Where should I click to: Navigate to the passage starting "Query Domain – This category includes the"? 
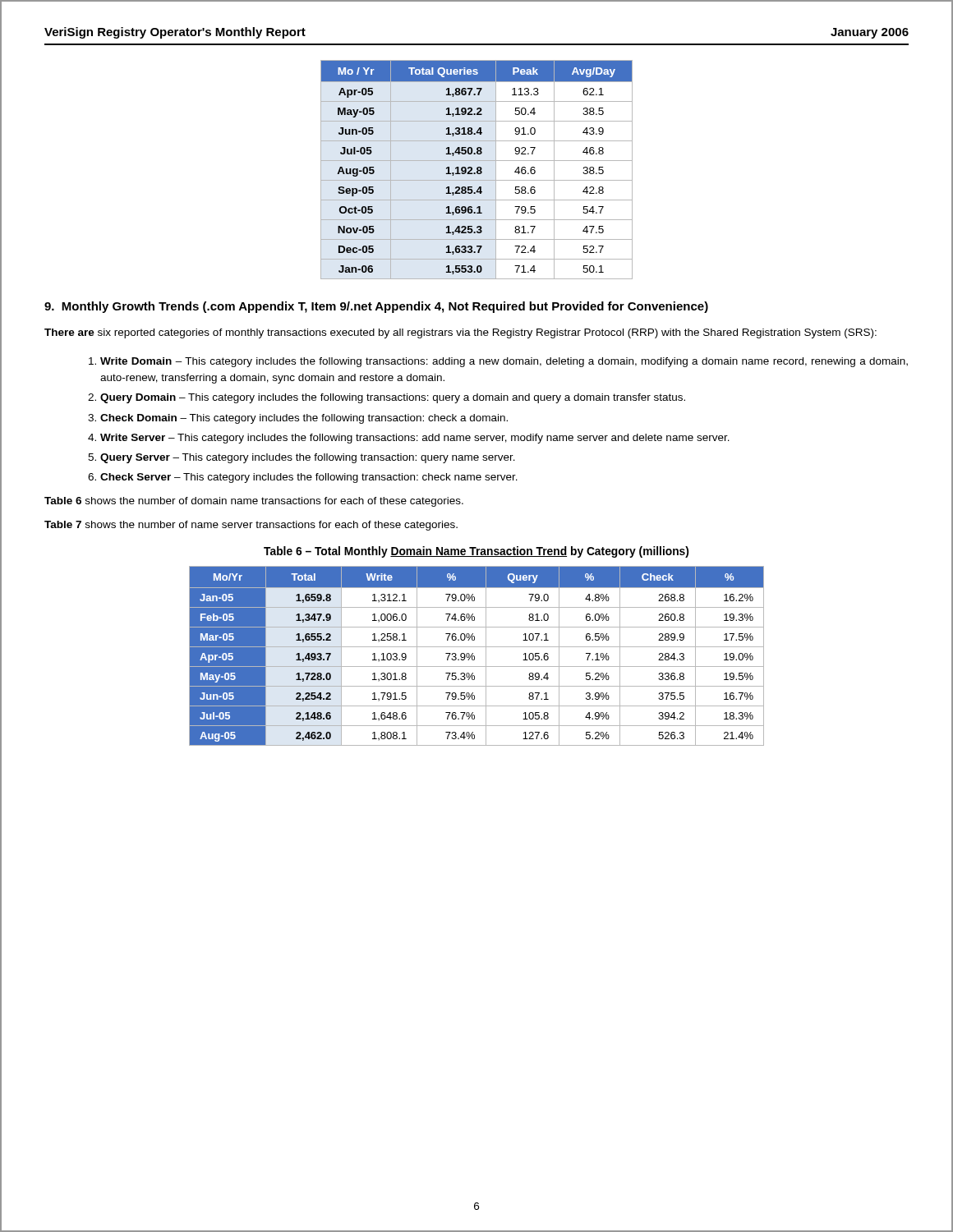pos(393,397)
